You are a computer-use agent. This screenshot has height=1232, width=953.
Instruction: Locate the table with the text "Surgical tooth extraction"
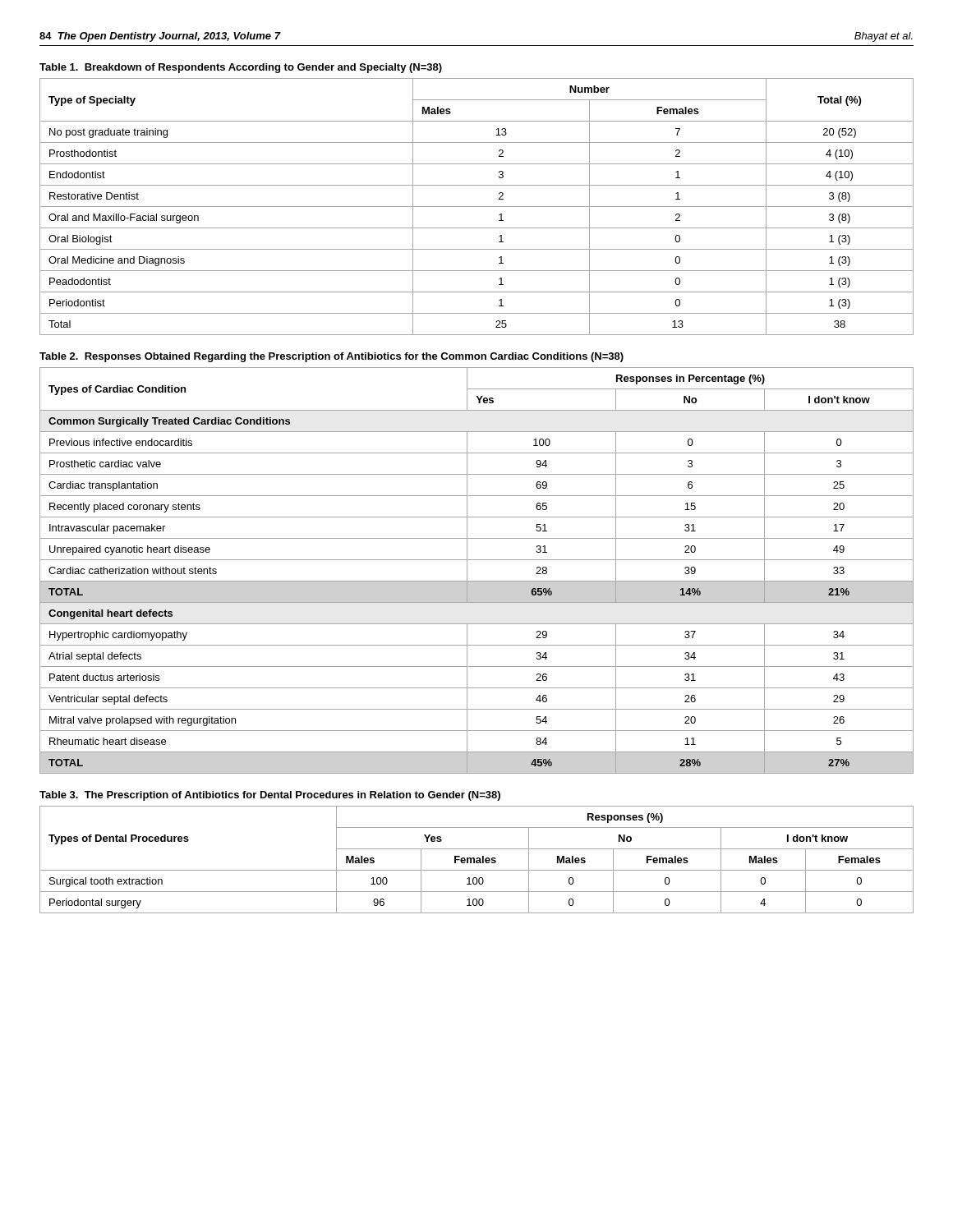476,860
